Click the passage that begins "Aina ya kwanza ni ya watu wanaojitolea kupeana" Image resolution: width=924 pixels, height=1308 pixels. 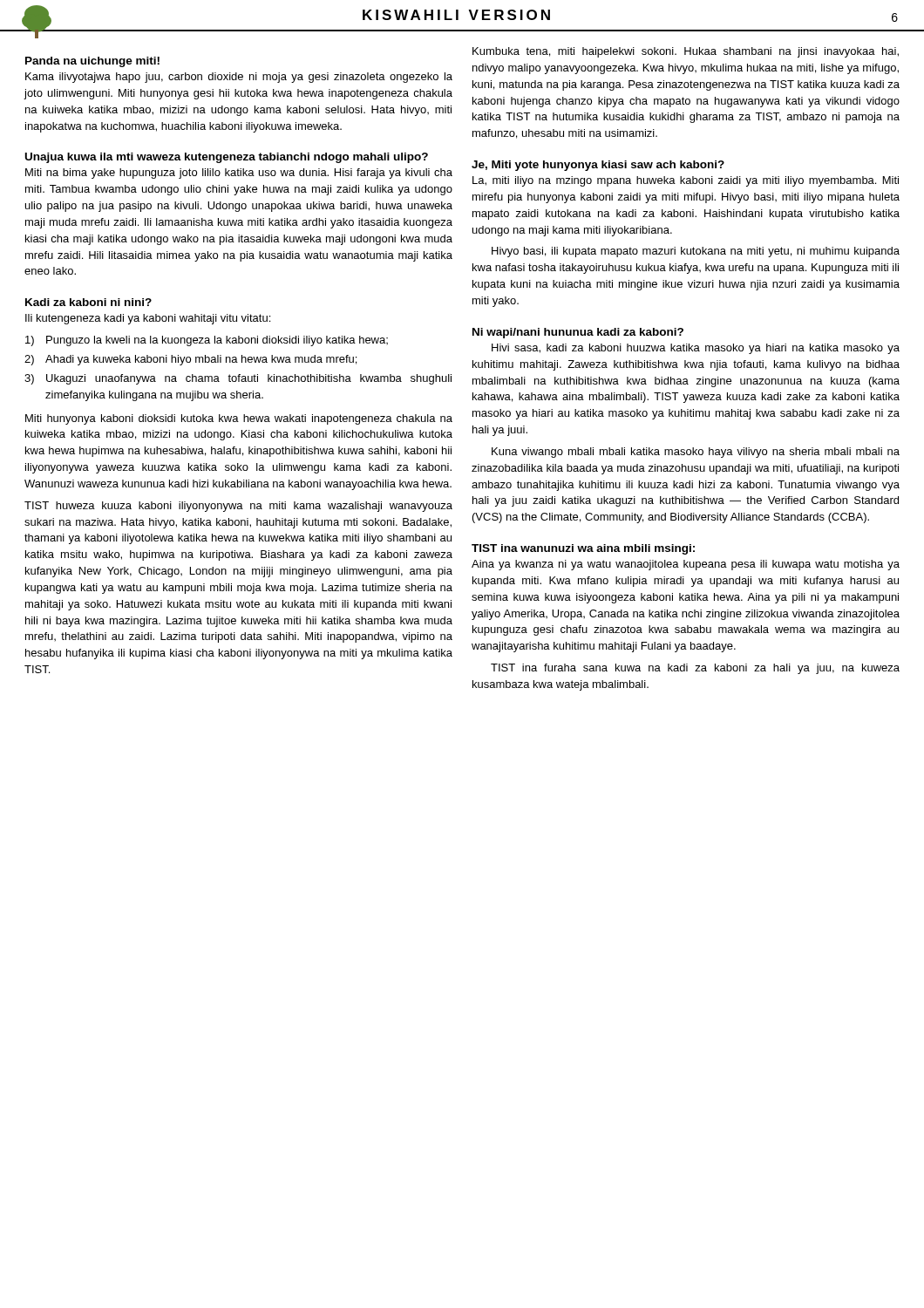click(686, 605)
